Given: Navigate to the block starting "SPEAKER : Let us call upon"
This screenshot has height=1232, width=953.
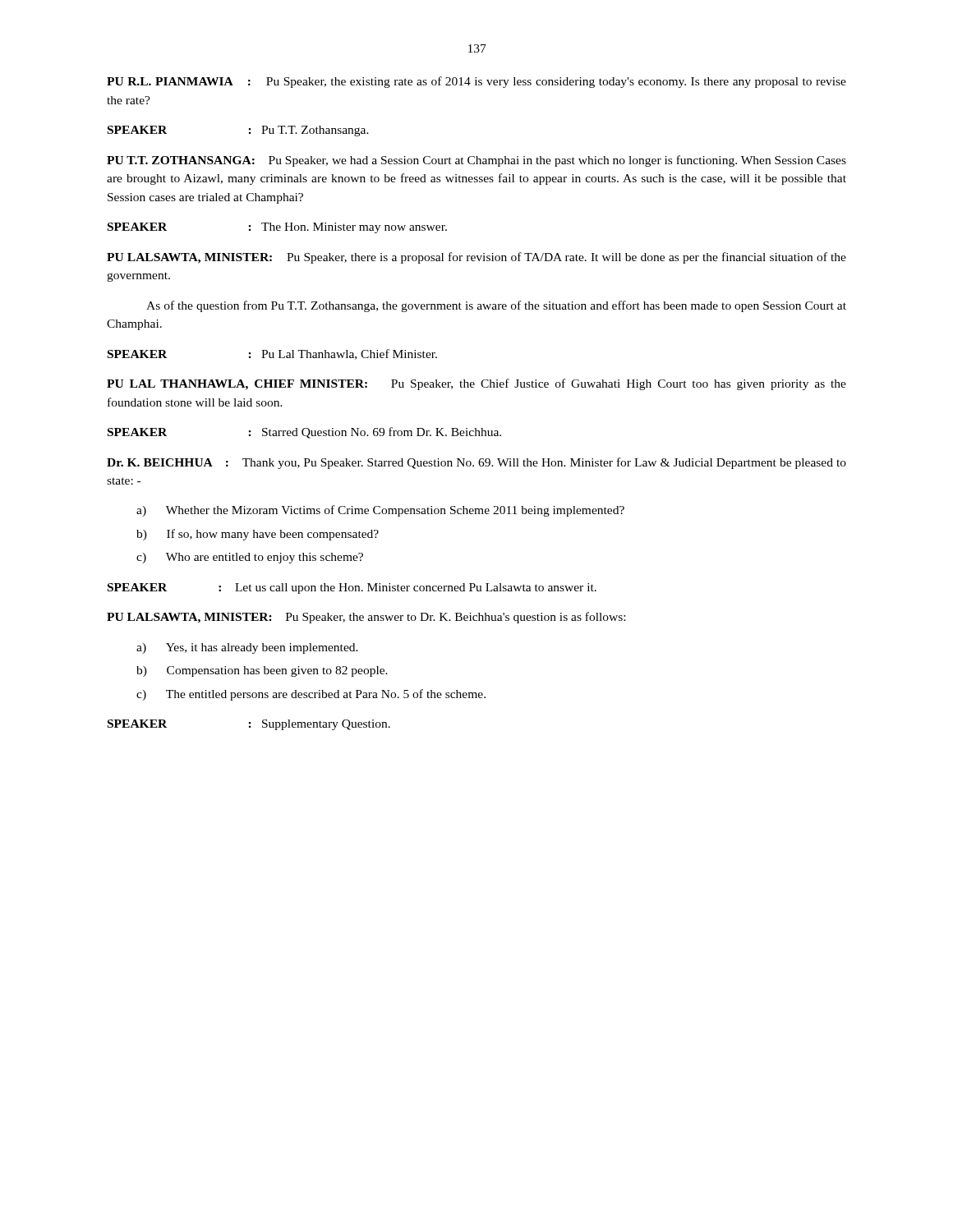Looking at the screenshot, I should 352,587.
